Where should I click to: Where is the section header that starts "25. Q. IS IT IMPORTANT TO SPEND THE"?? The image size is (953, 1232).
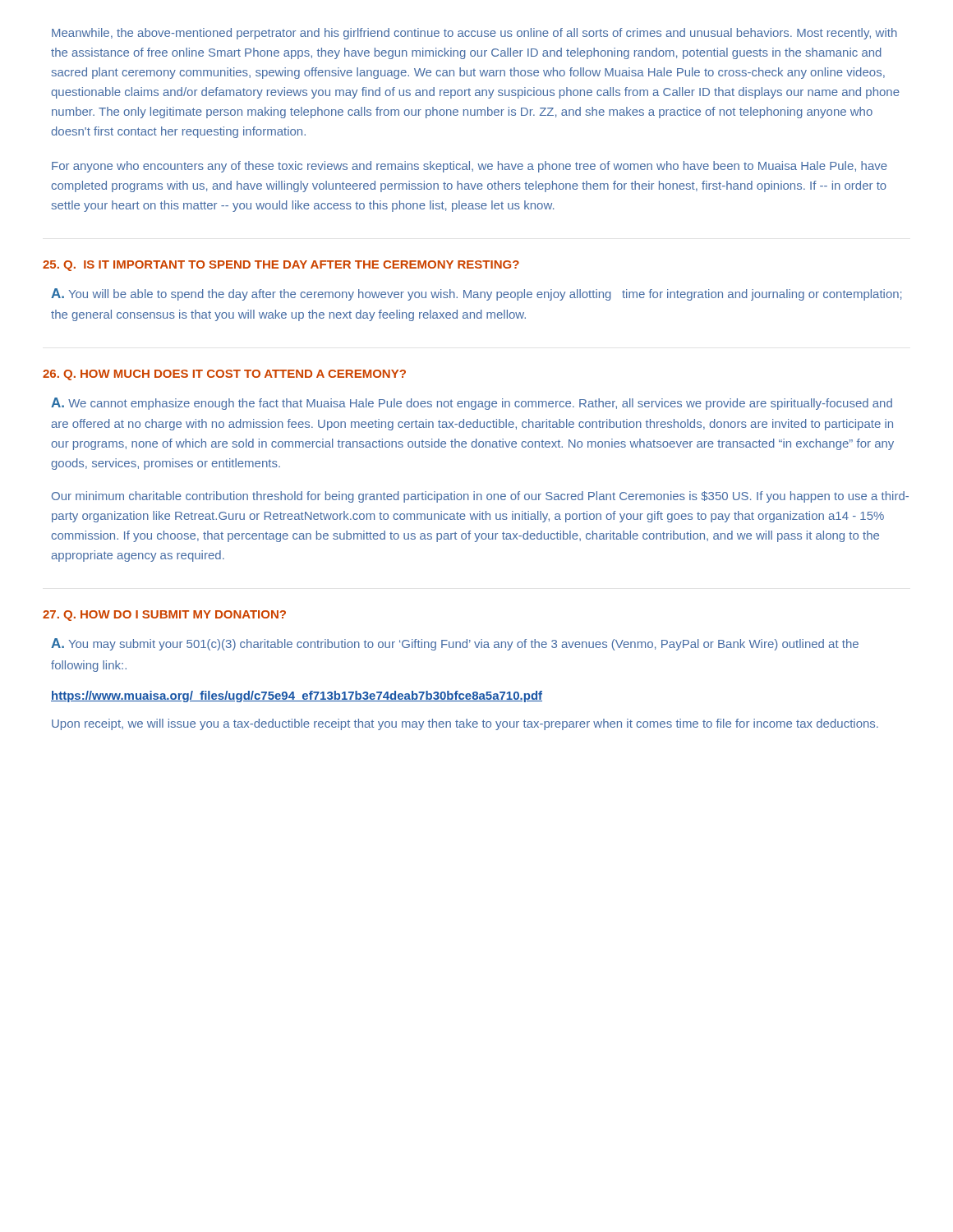(x=281, y=264)
